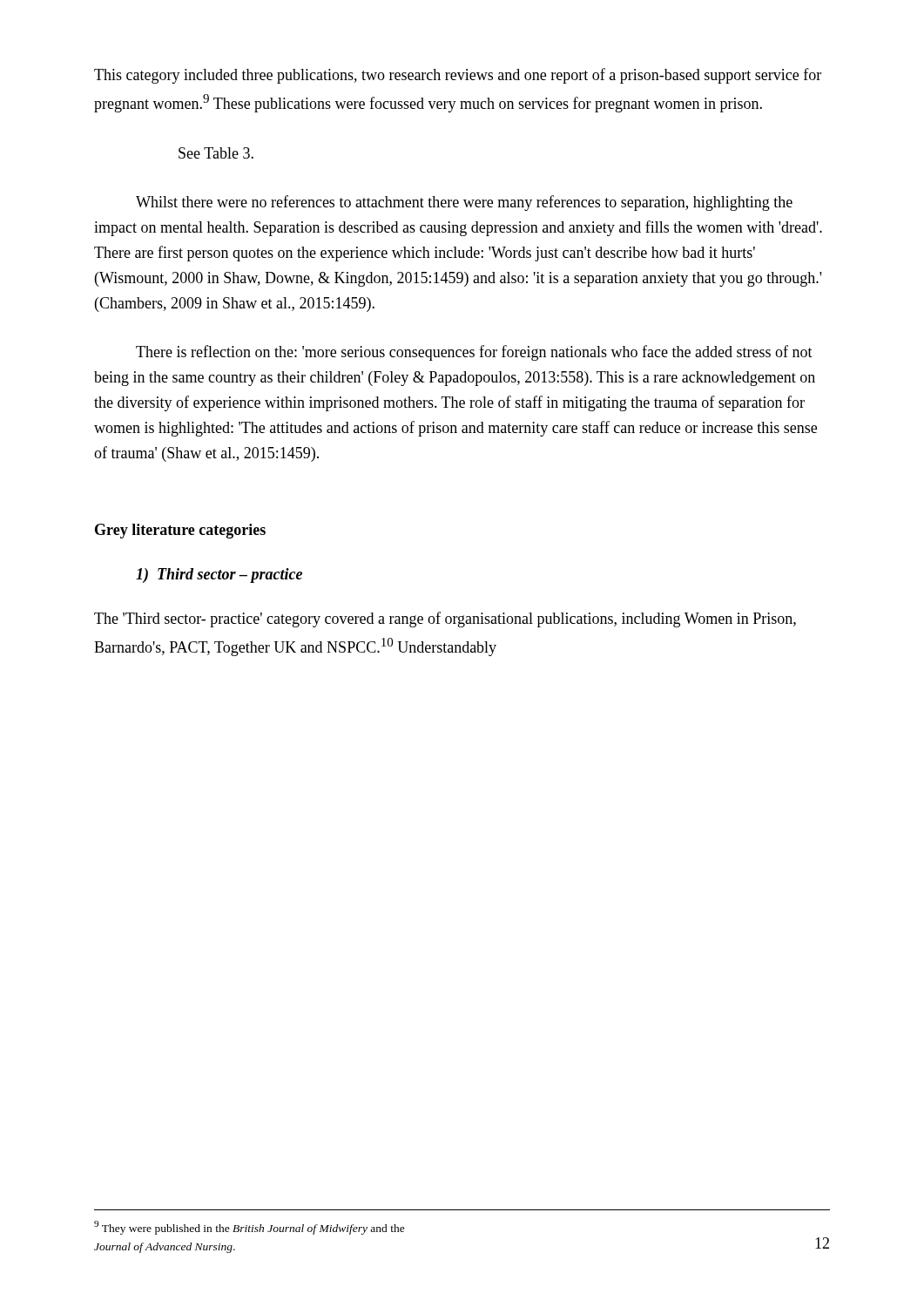Find the text block that says "This category included"
Viewport: 924px width, 1307px height.
click(462, 90)
